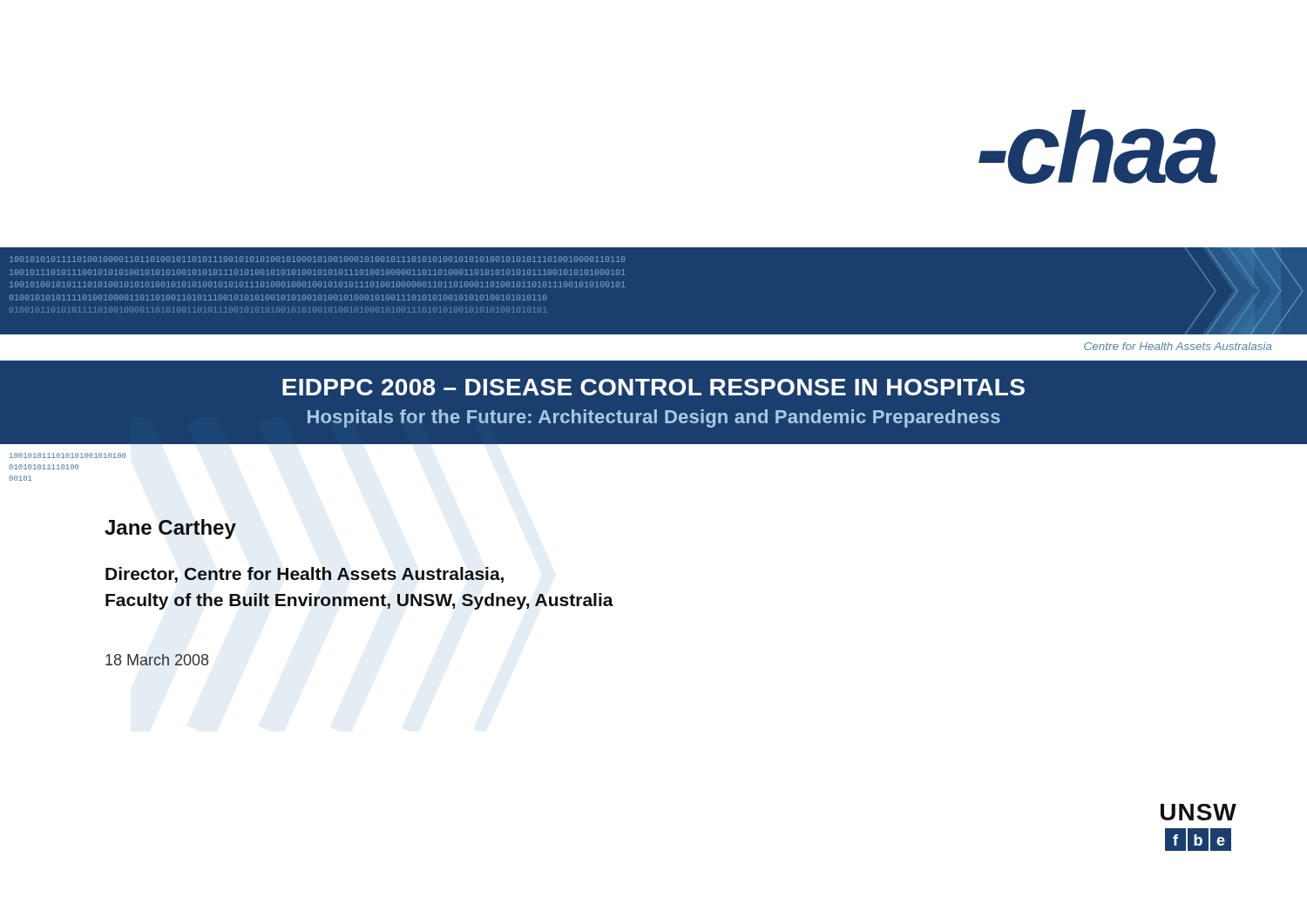This screenshot has width=1307, height=924.
Task: Click on the text that reads "1001010111010101001010100 010101011110100 00101"
Action: click(x=68, y=468)
